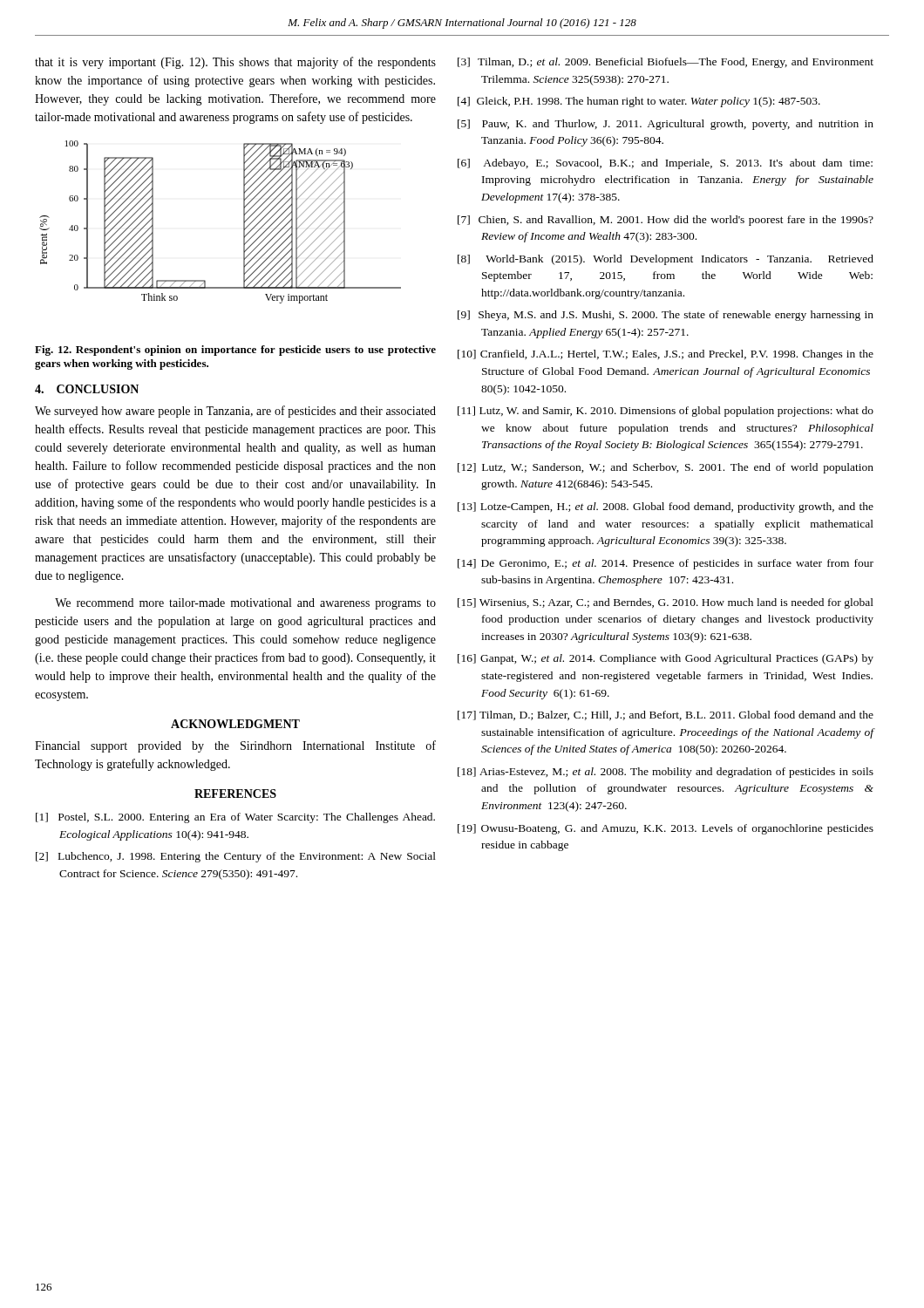Locate the list item with the text "[5] Pauw, K. and Thurlow, J. 2011."
The height and width of the screenshot is (1308, 924).
pos(665,132)
